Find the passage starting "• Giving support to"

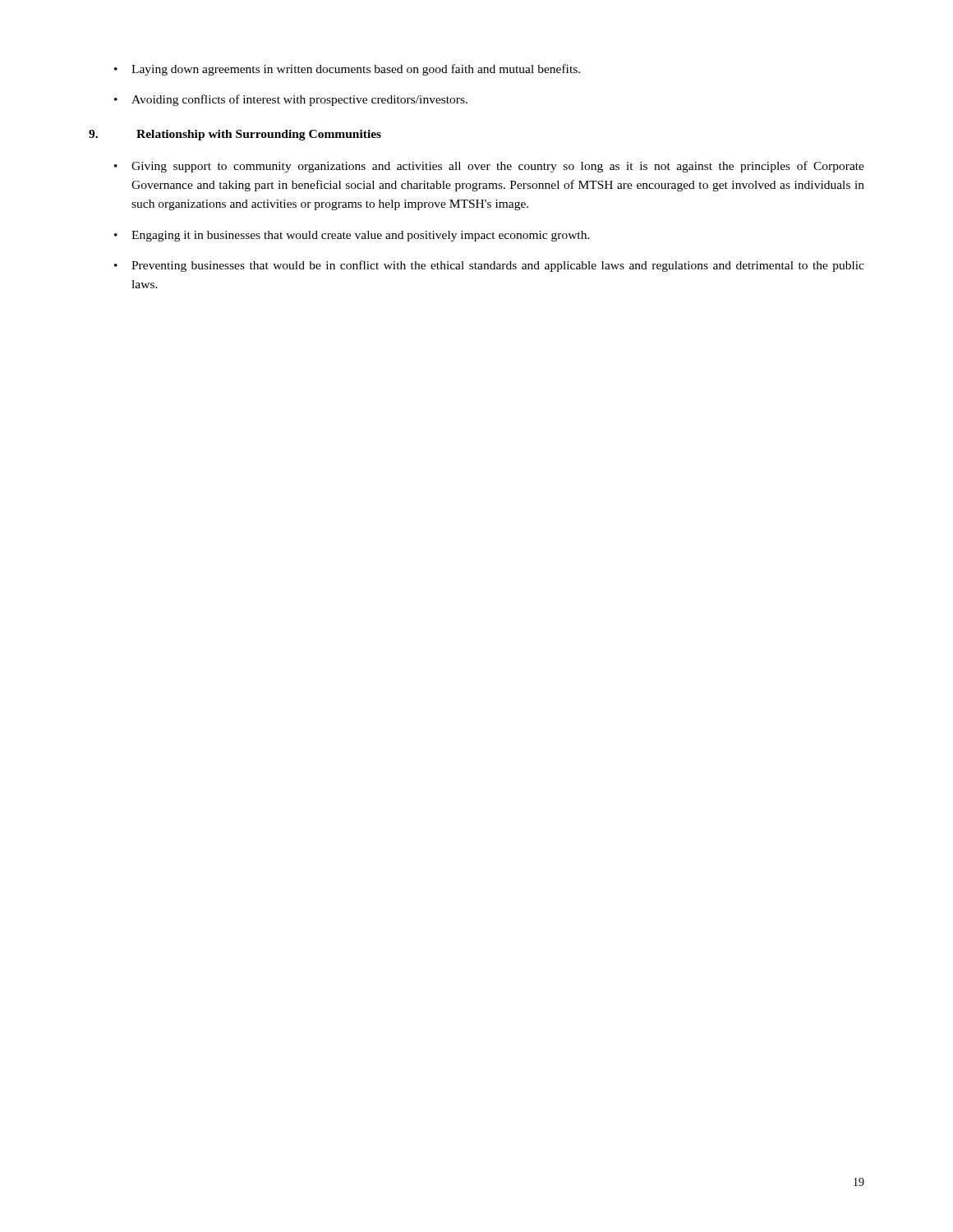coord(489,184)
